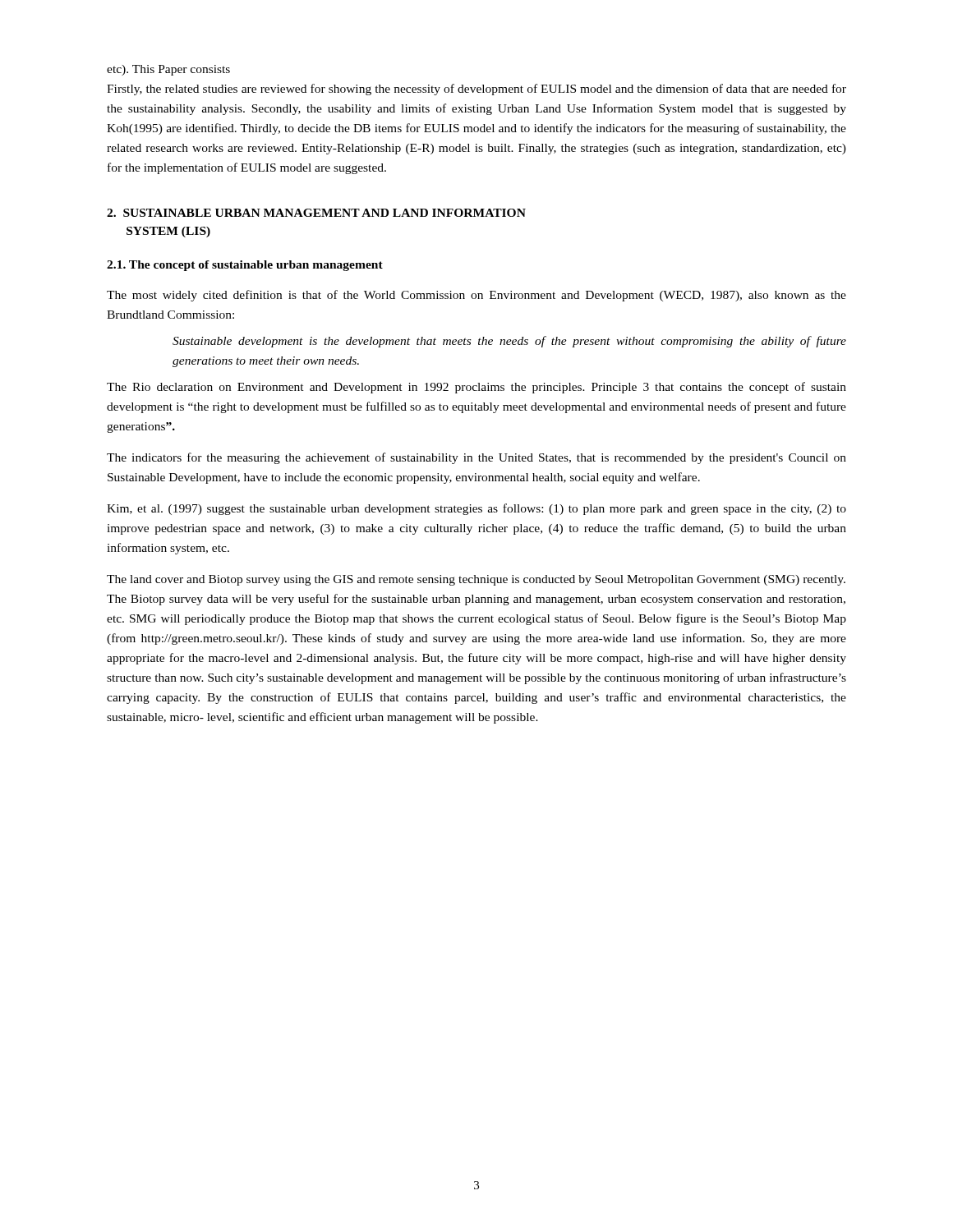The width and height of the screenshot is (953, 1232).
Task: Find the passage starting "Kim, et al. (1997) suggest the sustainable urban"
Action: [x=476, y=528]
